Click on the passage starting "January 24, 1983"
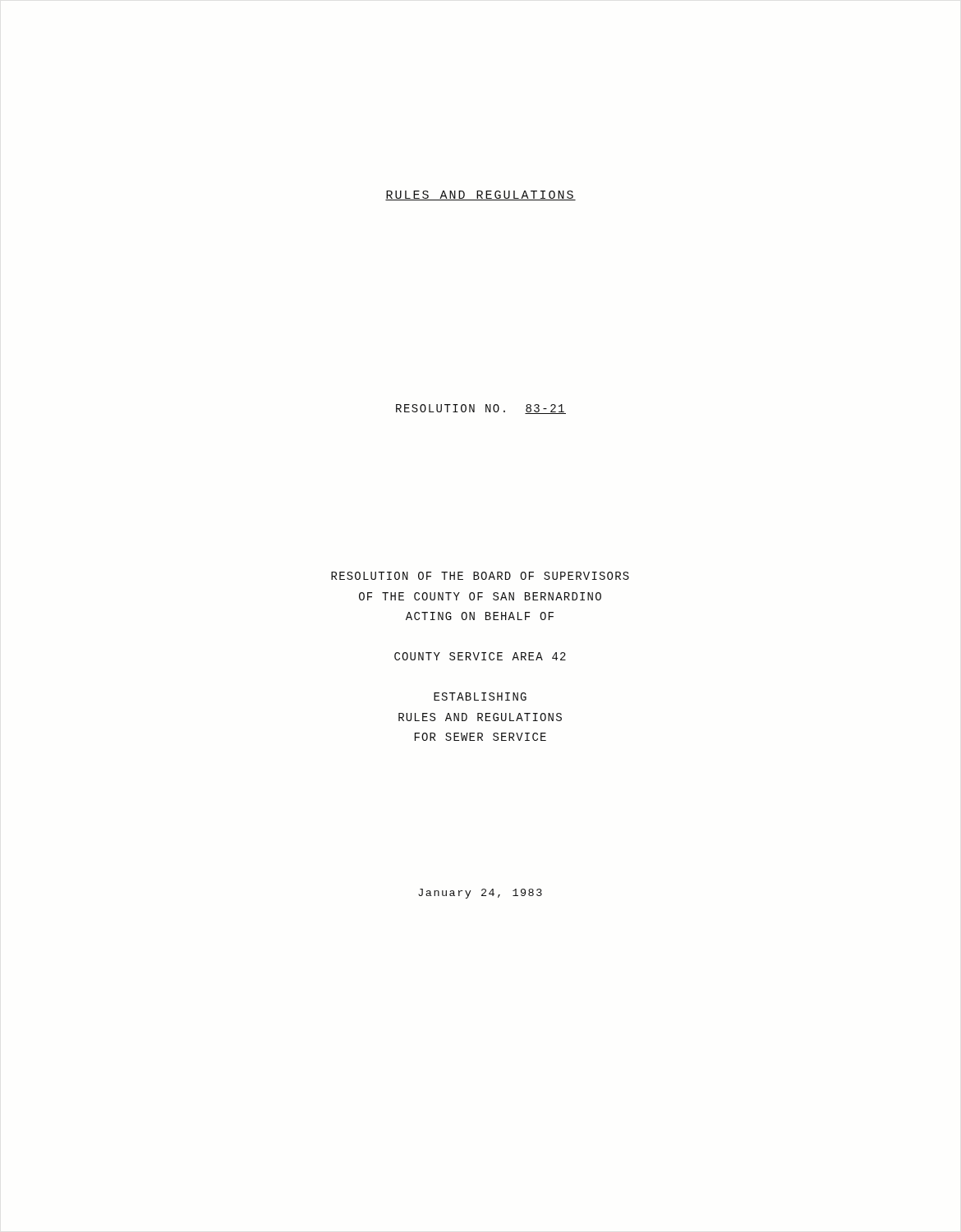 click(x=480, y=893)
